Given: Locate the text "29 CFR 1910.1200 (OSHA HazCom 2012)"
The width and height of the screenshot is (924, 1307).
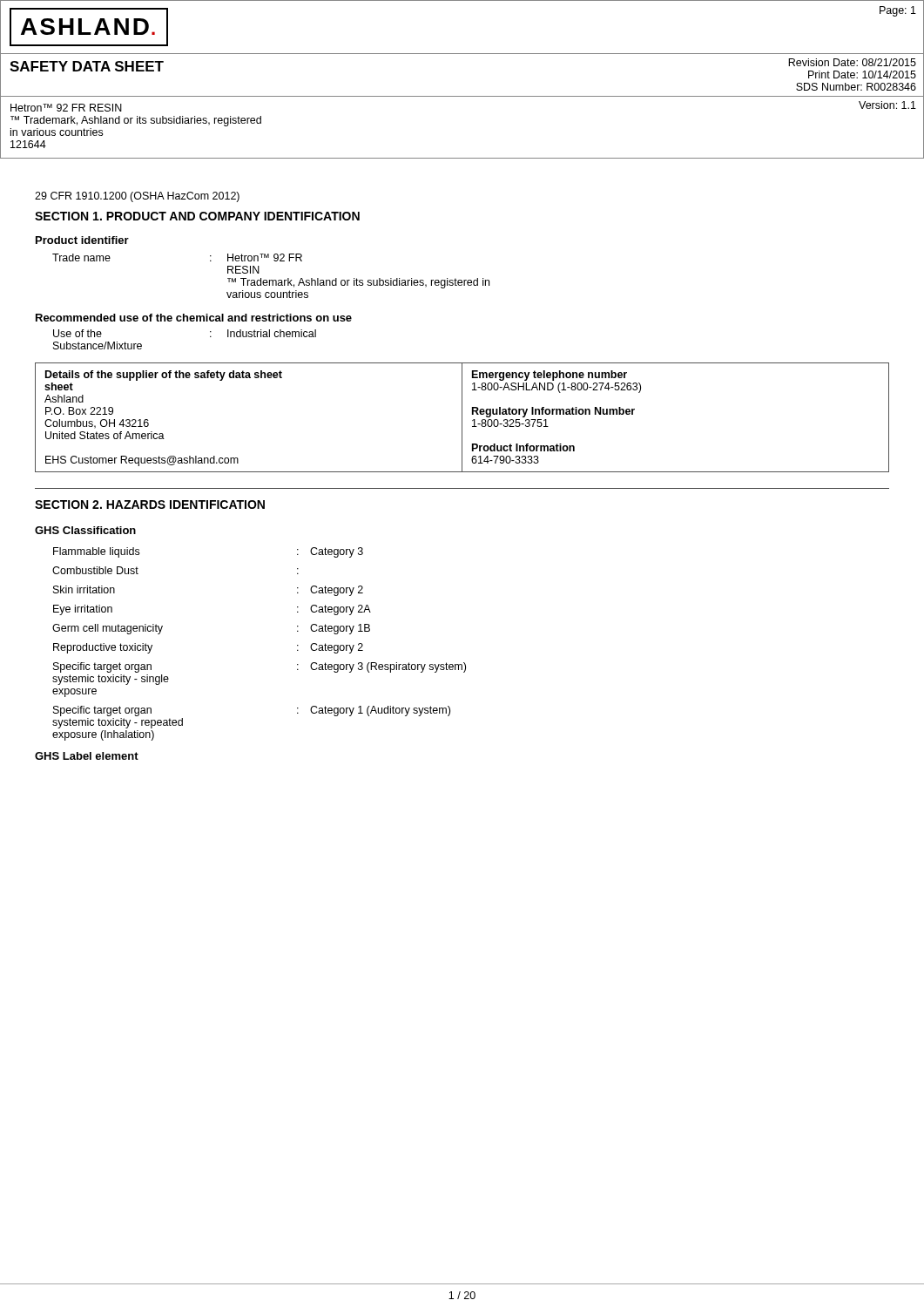Looking at the screenshot, I should pyautogui.click(x=137, y=196).
